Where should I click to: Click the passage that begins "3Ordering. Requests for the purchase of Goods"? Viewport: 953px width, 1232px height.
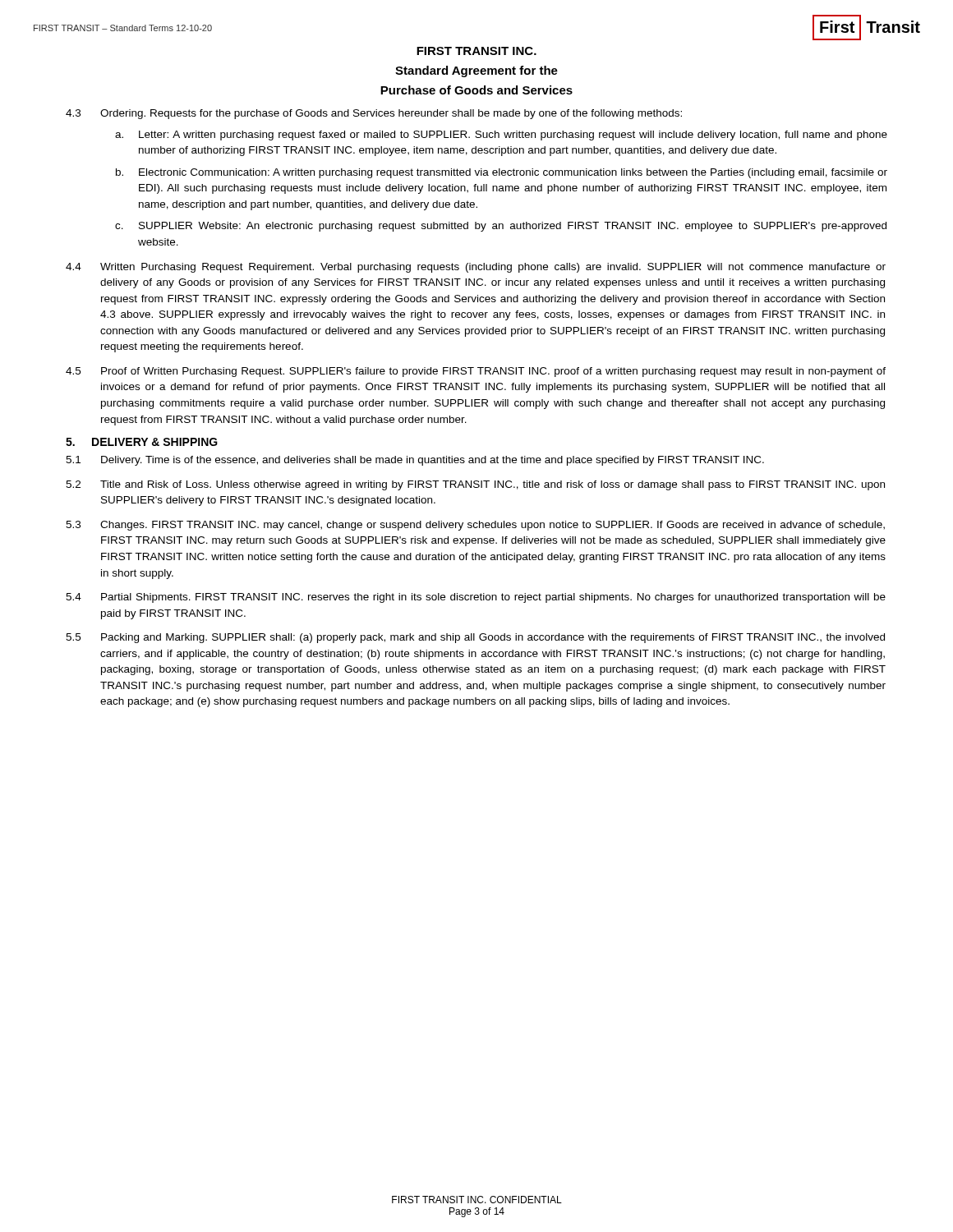476,113
